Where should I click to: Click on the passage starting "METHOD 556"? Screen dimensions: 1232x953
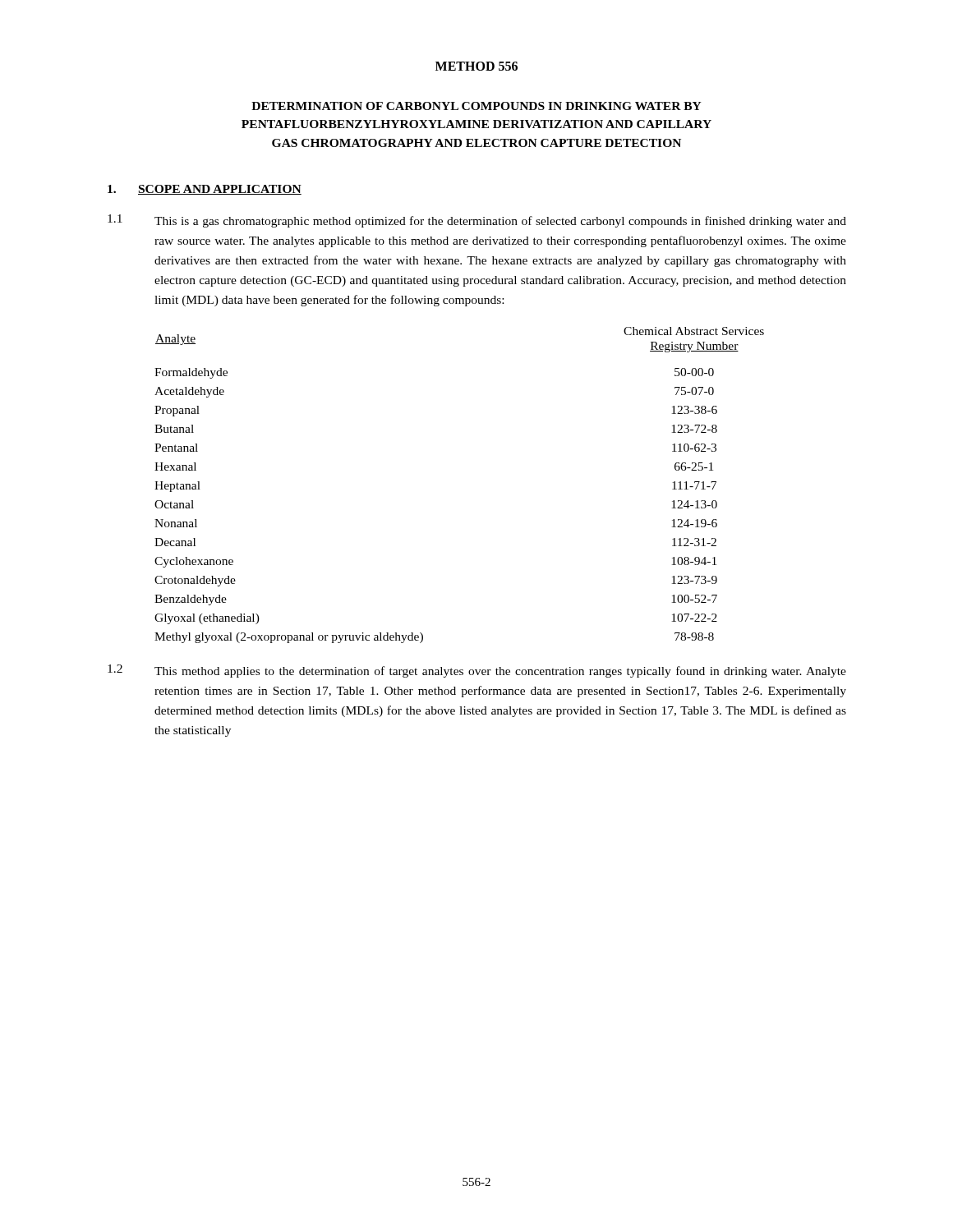(x=476, y=66)
